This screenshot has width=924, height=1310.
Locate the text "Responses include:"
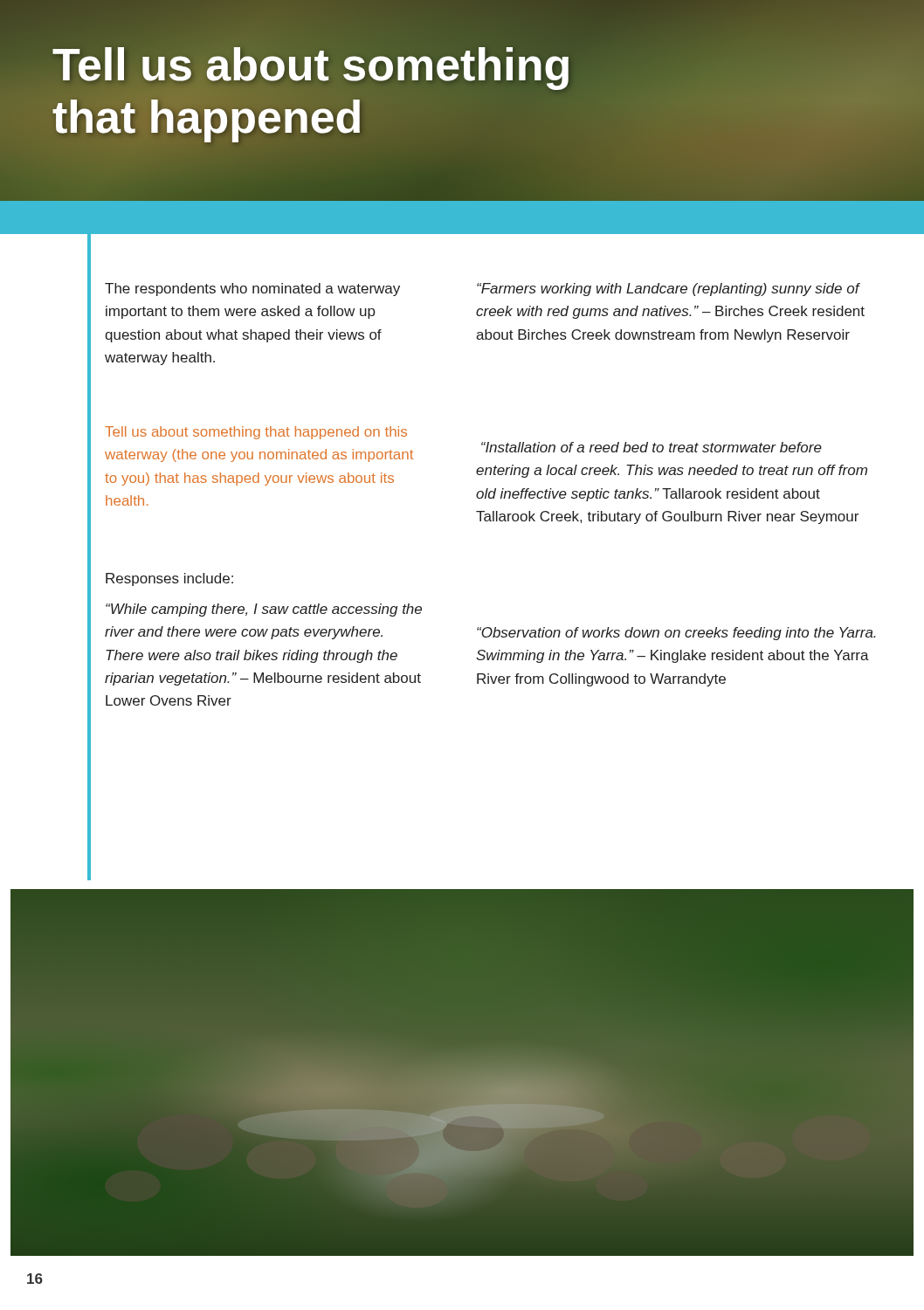coord(170,579)
